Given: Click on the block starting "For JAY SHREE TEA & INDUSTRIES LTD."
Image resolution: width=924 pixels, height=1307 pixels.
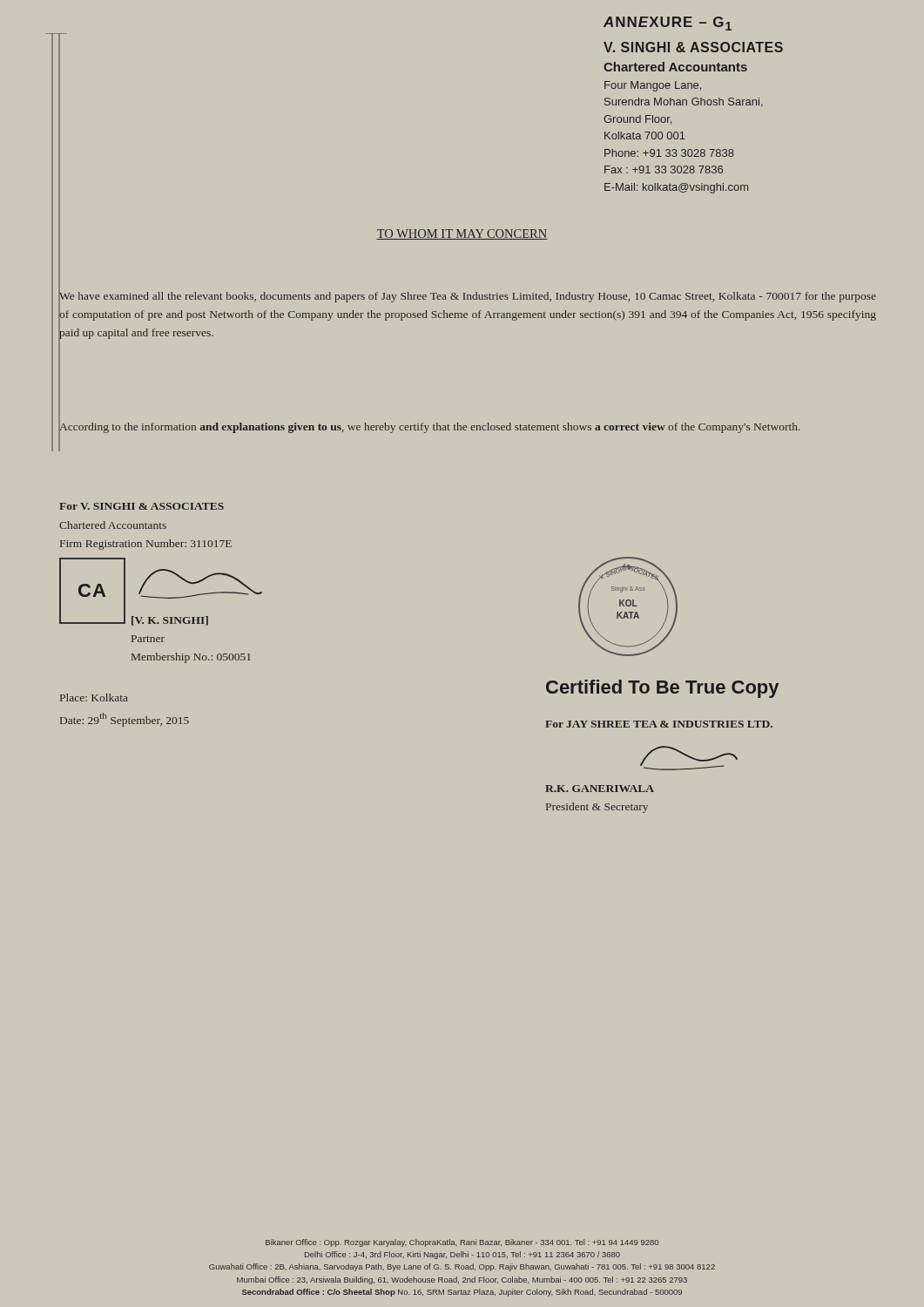Looking at the screenshot, I should click(x=659, y=724).
